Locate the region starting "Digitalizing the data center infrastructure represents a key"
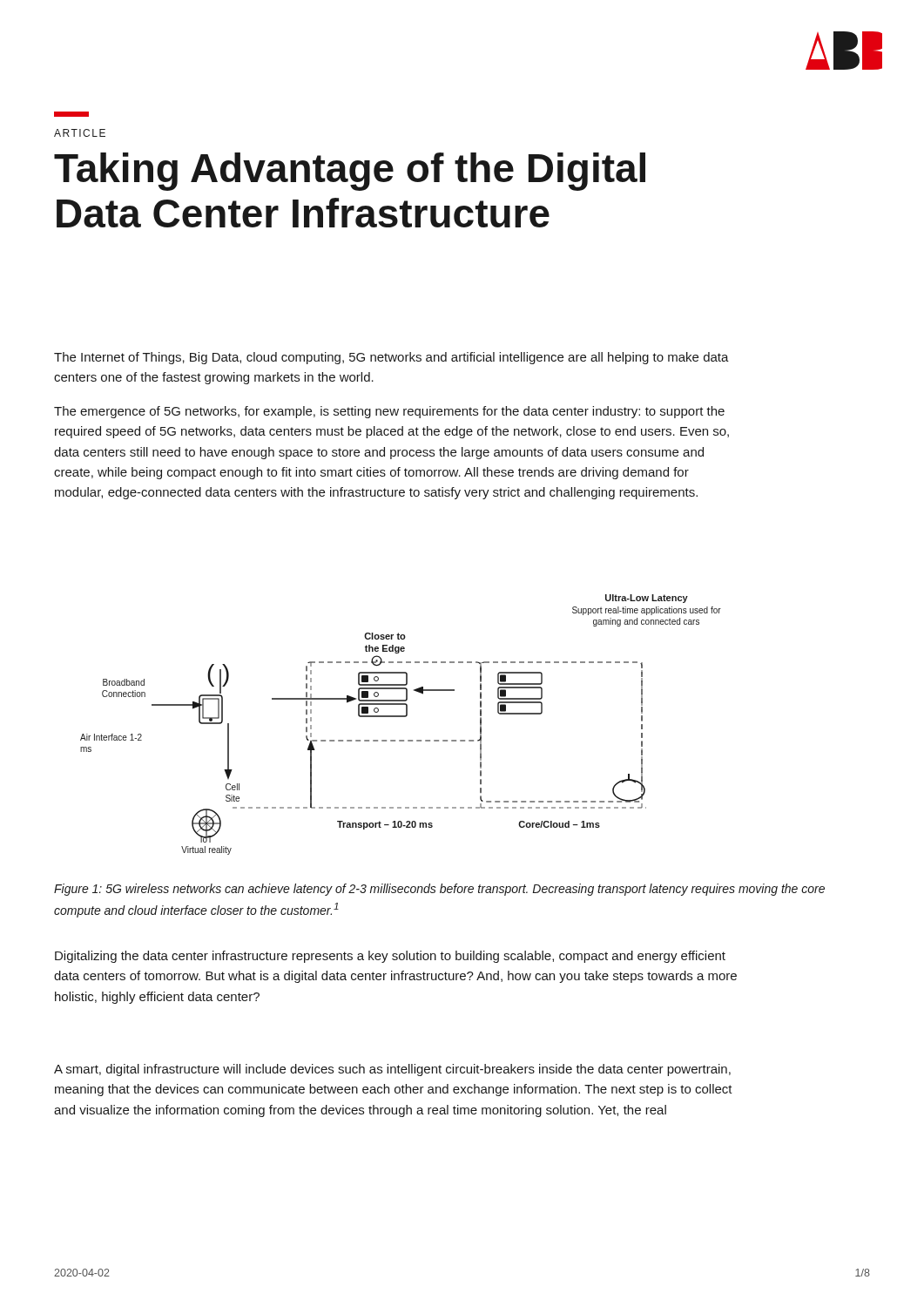 pyautogui.click(x=396, y=976)
